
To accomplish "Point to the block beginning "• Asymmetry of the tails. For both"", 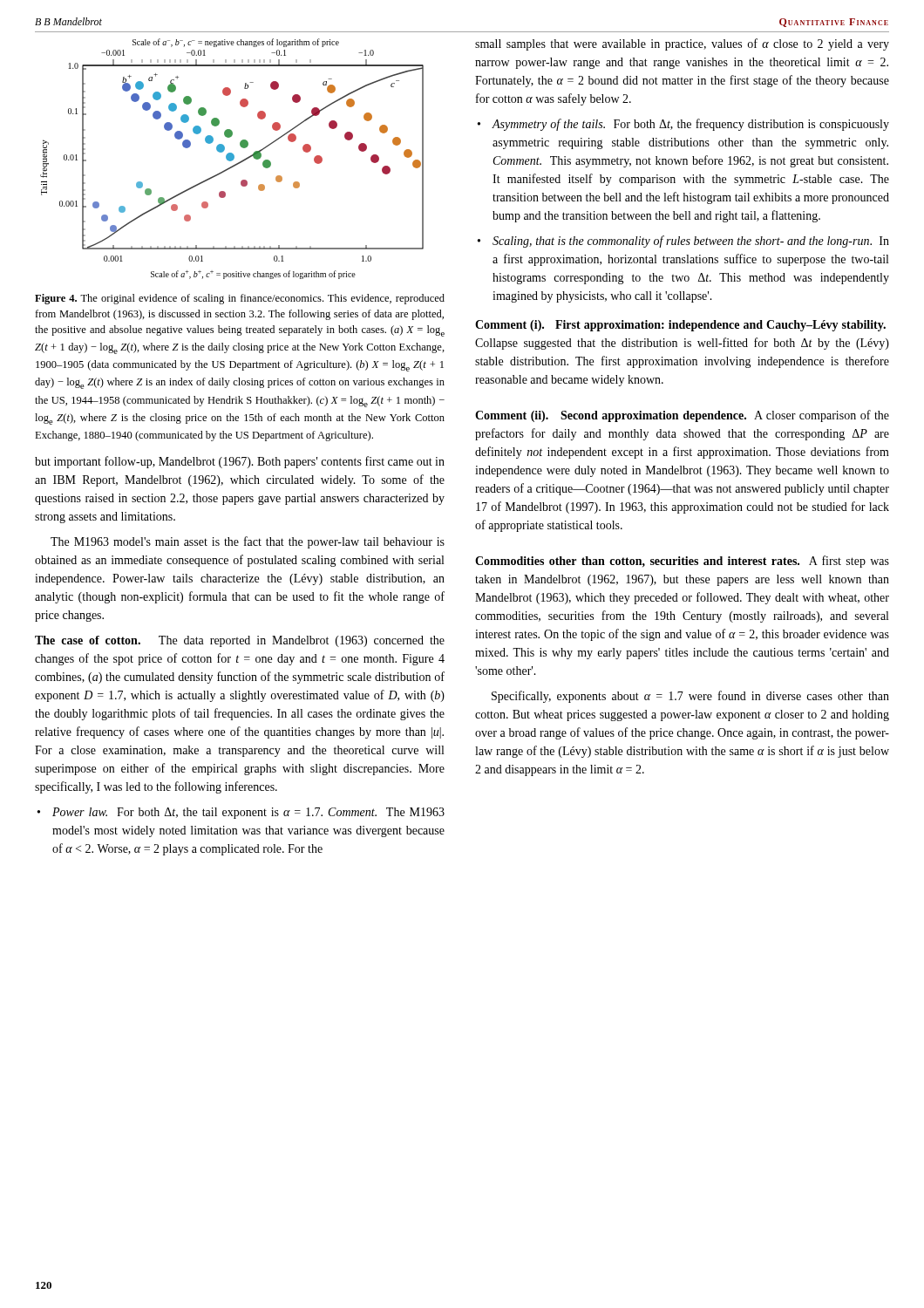I will [x=683, y=169].
